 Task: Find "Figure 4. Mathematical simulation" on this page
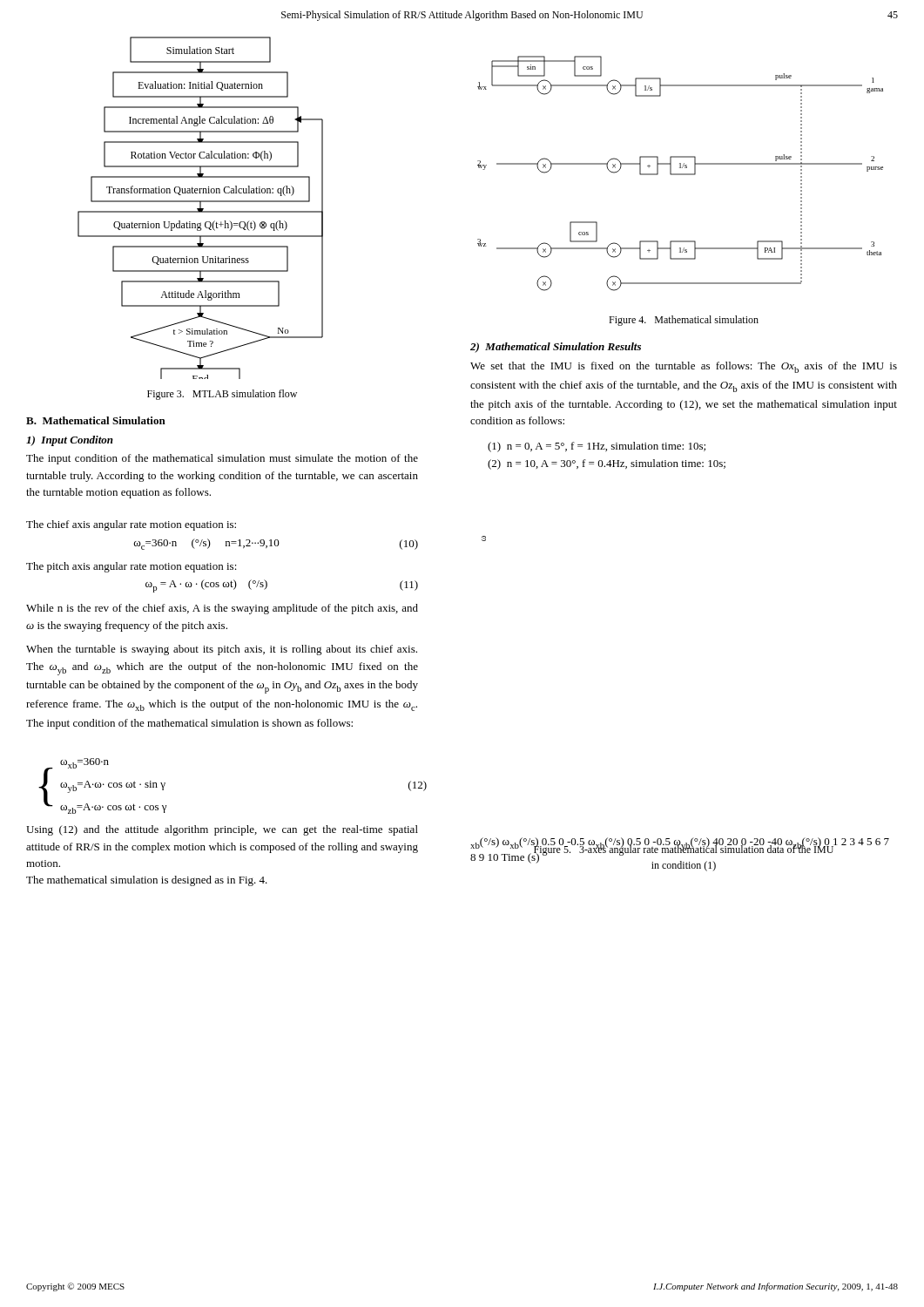click(x=684, y=320)
